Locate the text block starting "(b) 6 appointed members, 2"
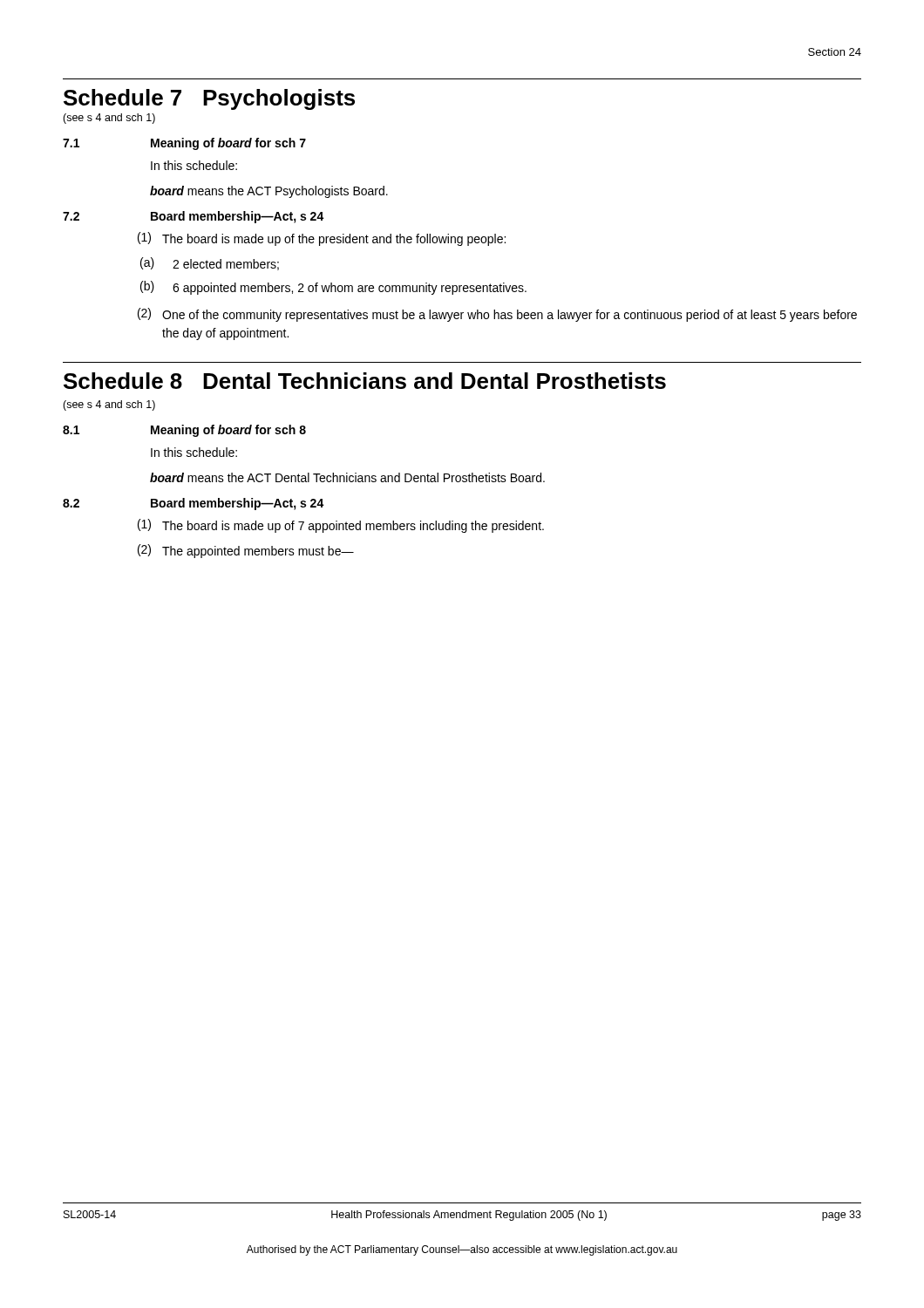The height and width of the screenshot is (1308, 924). click(x=500, y=288)
